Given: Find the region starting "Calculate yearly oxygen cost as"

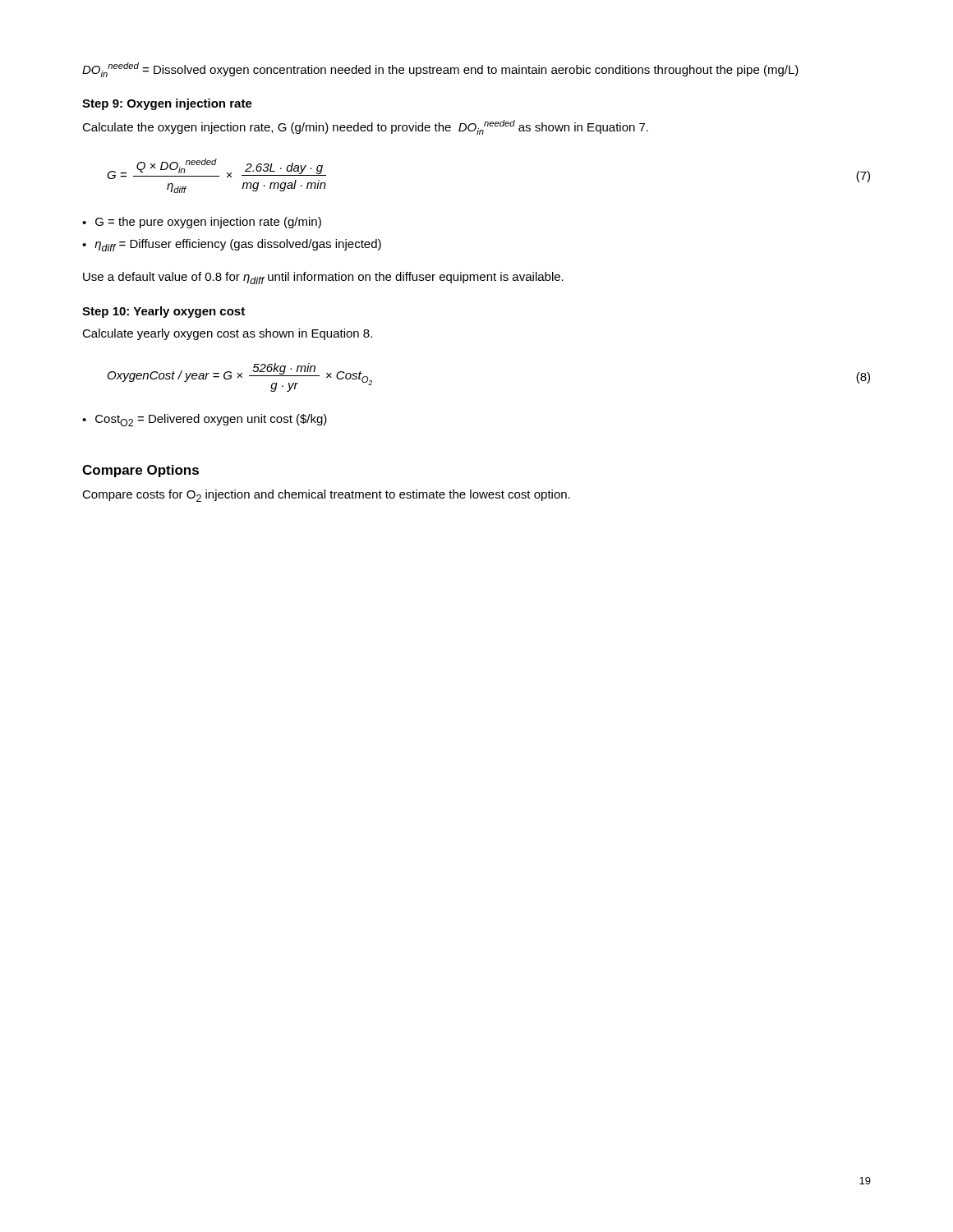Looking at the screenshot, I should coord(228,333).
